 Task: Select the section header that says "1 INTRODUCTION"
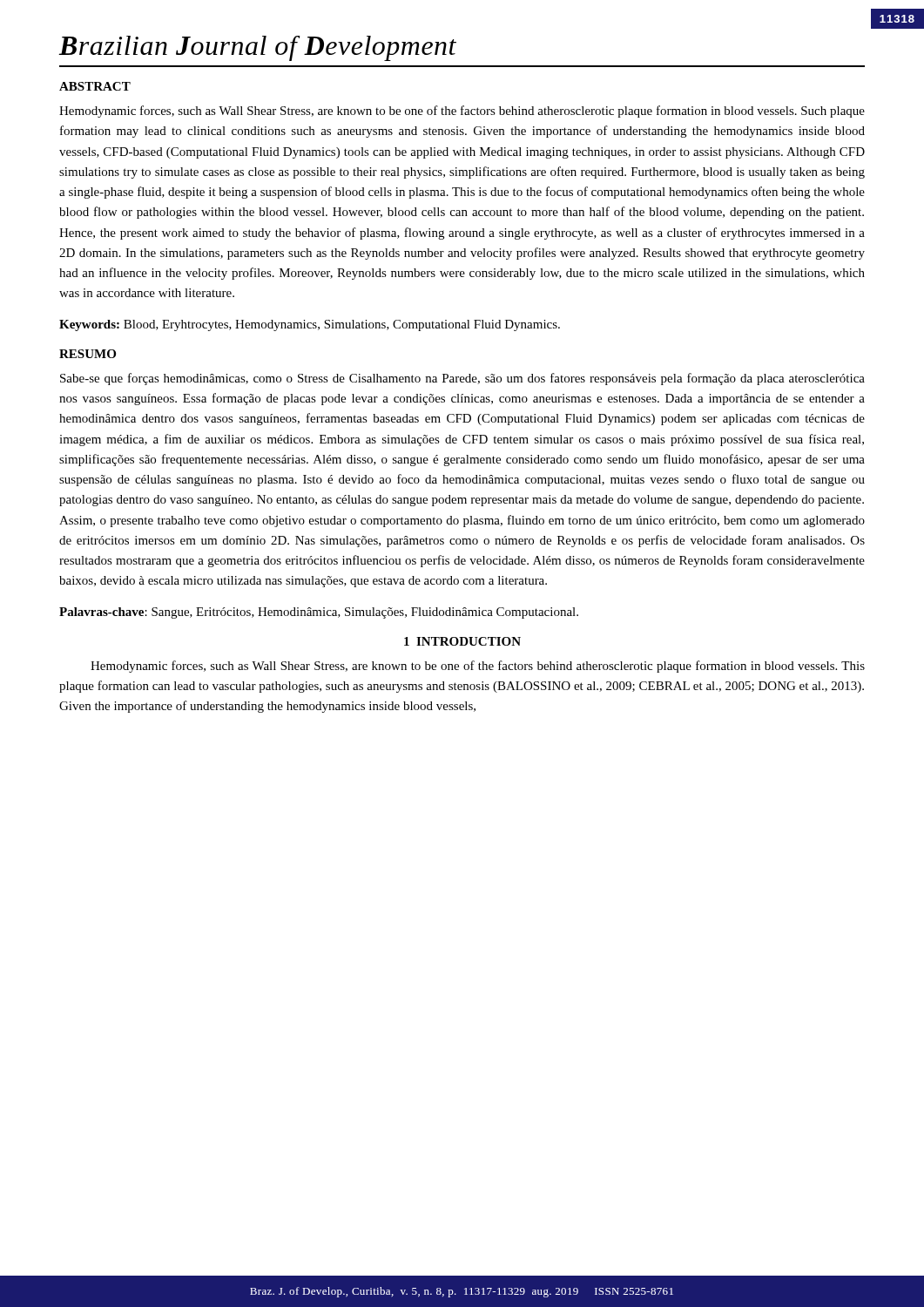pos(462,641)
